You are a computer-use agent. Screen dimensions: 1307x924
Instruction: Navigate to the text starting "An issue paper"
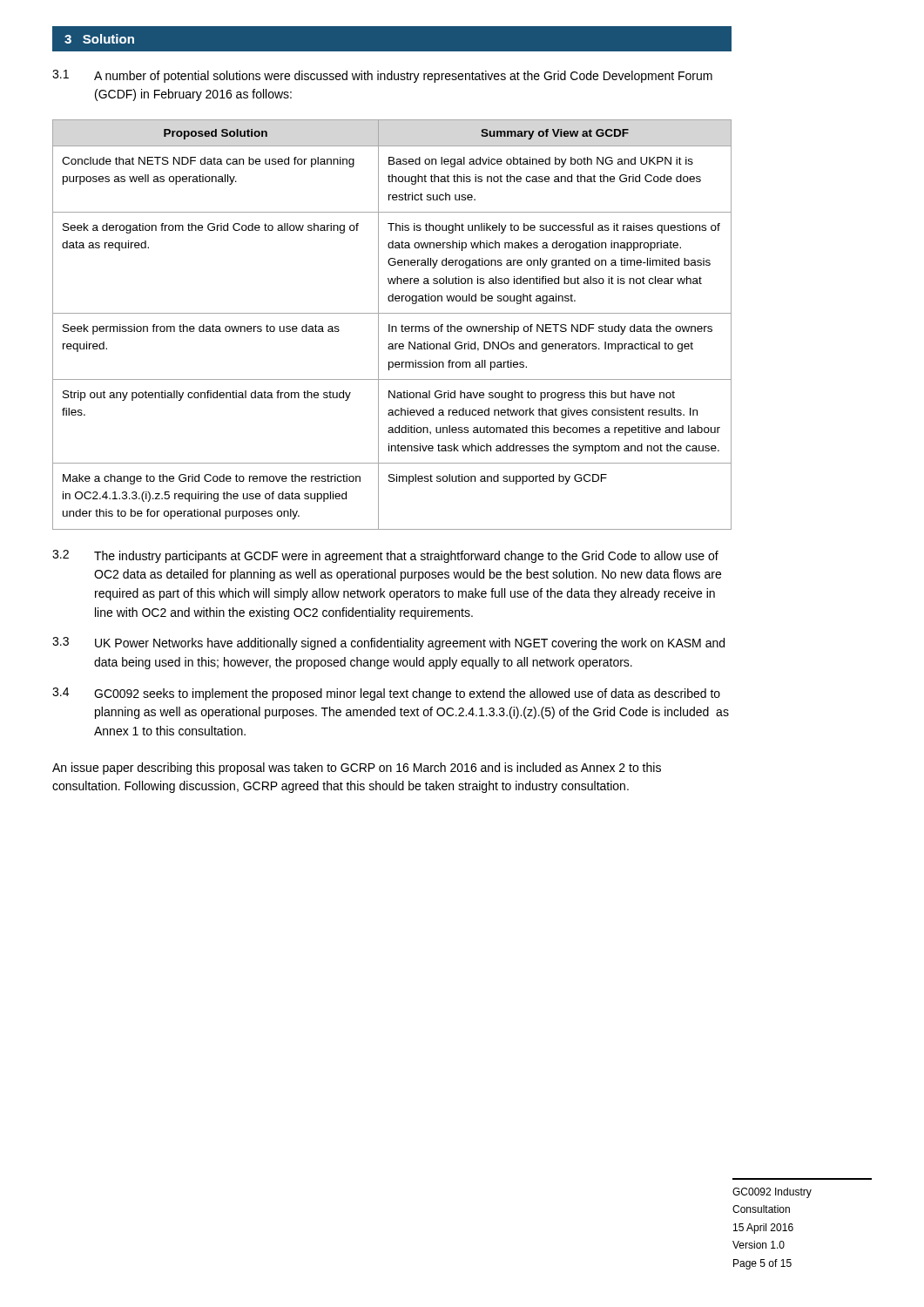(x=357, y=777)
